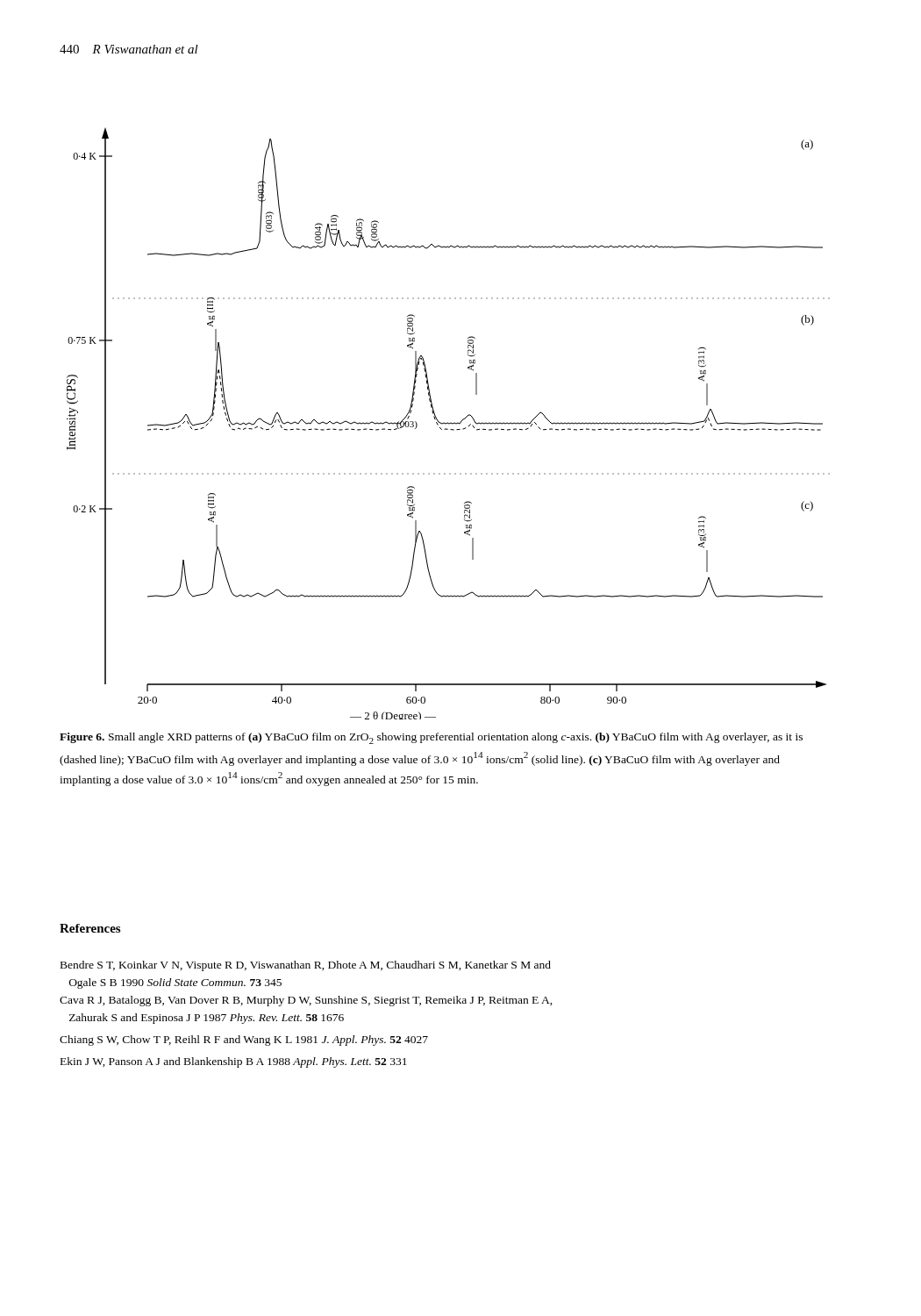Find the passage starting "Figure 6. Small angle XRD patterns"

(x=431, y=758)
